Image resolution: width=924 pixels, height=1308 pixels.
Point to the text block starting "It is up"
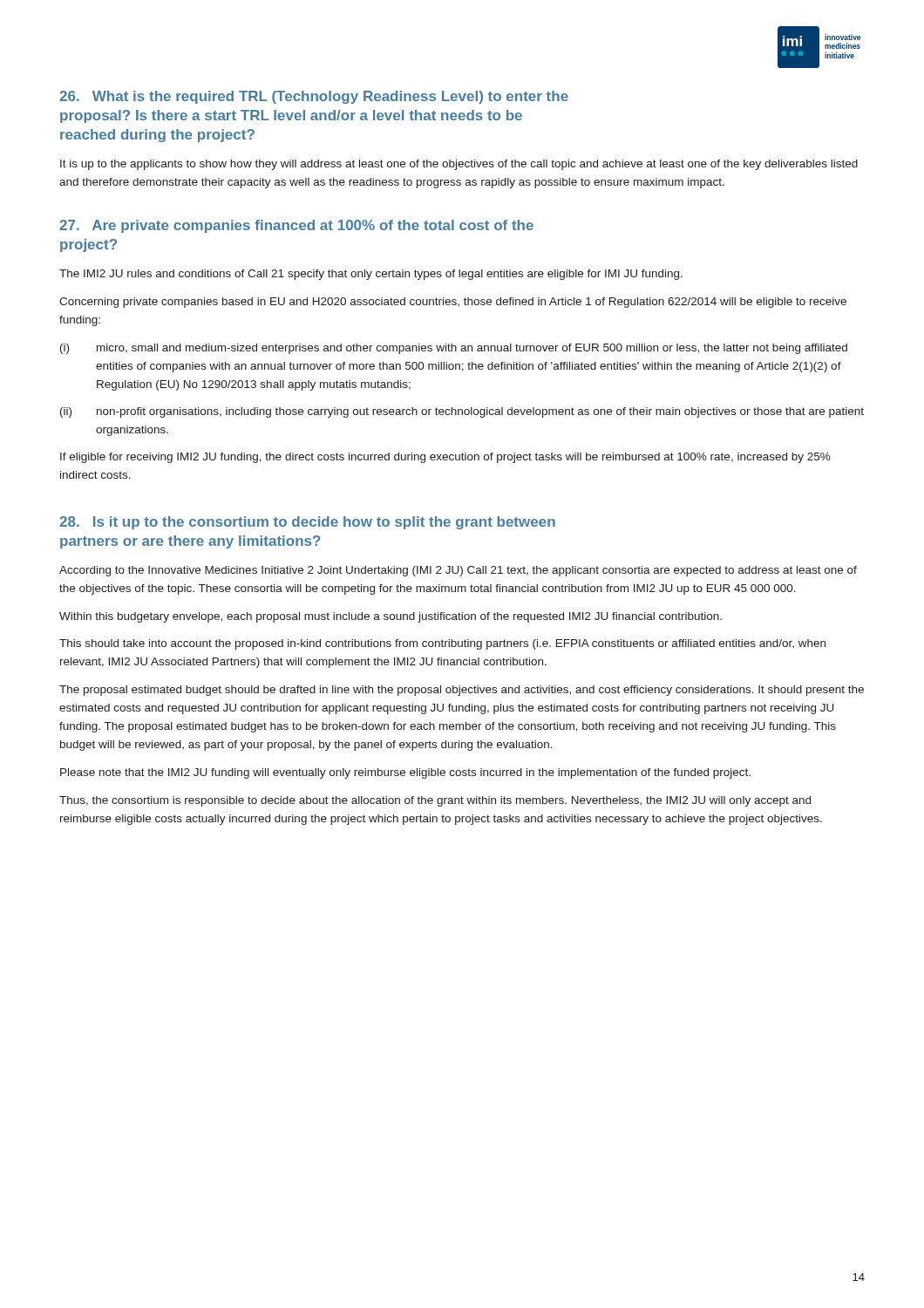click(x=459, y=173)
